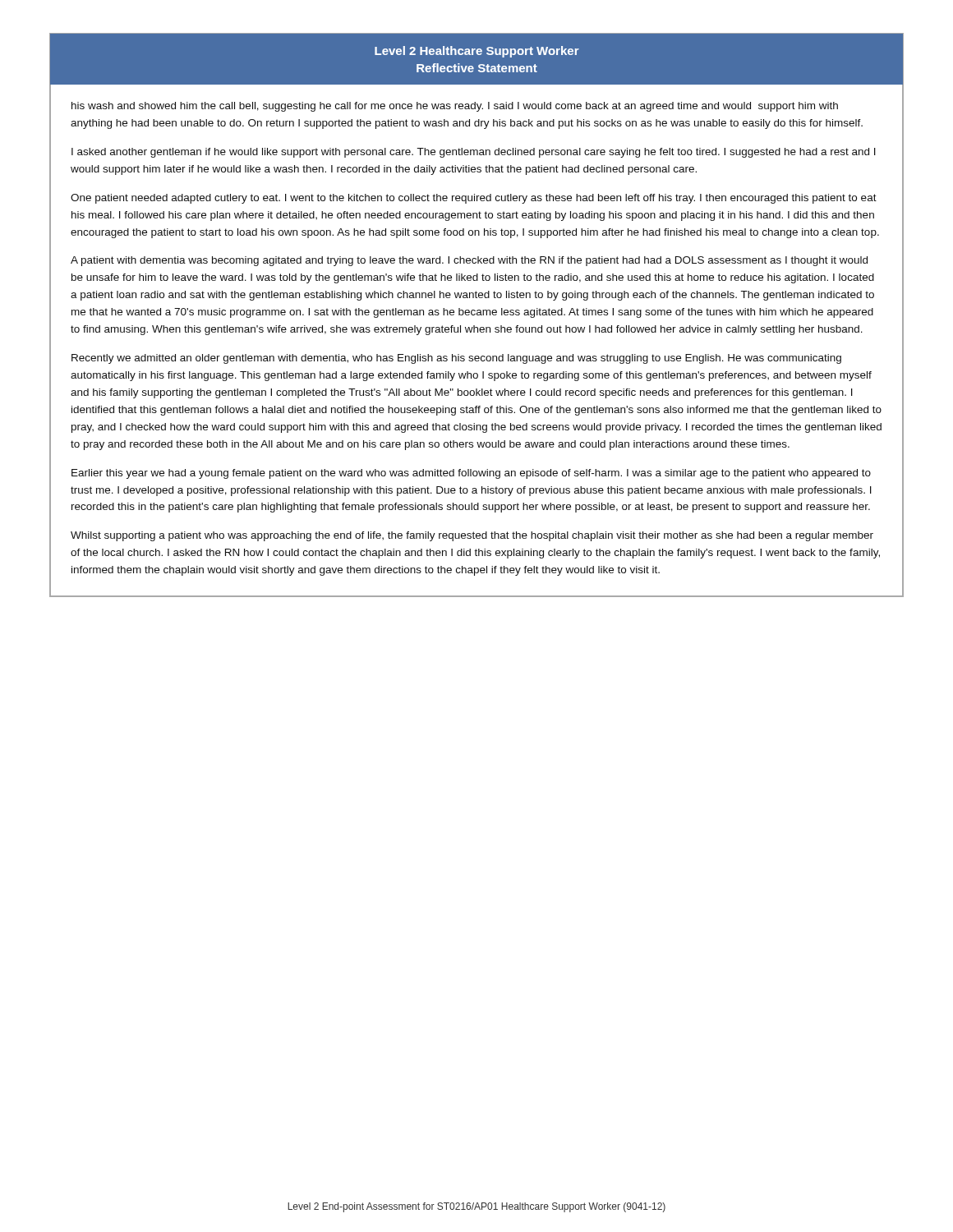Navigate to the text starting "his wash and showed him the call"
The image size is (953, 1232).
click(x=467, y=114)
